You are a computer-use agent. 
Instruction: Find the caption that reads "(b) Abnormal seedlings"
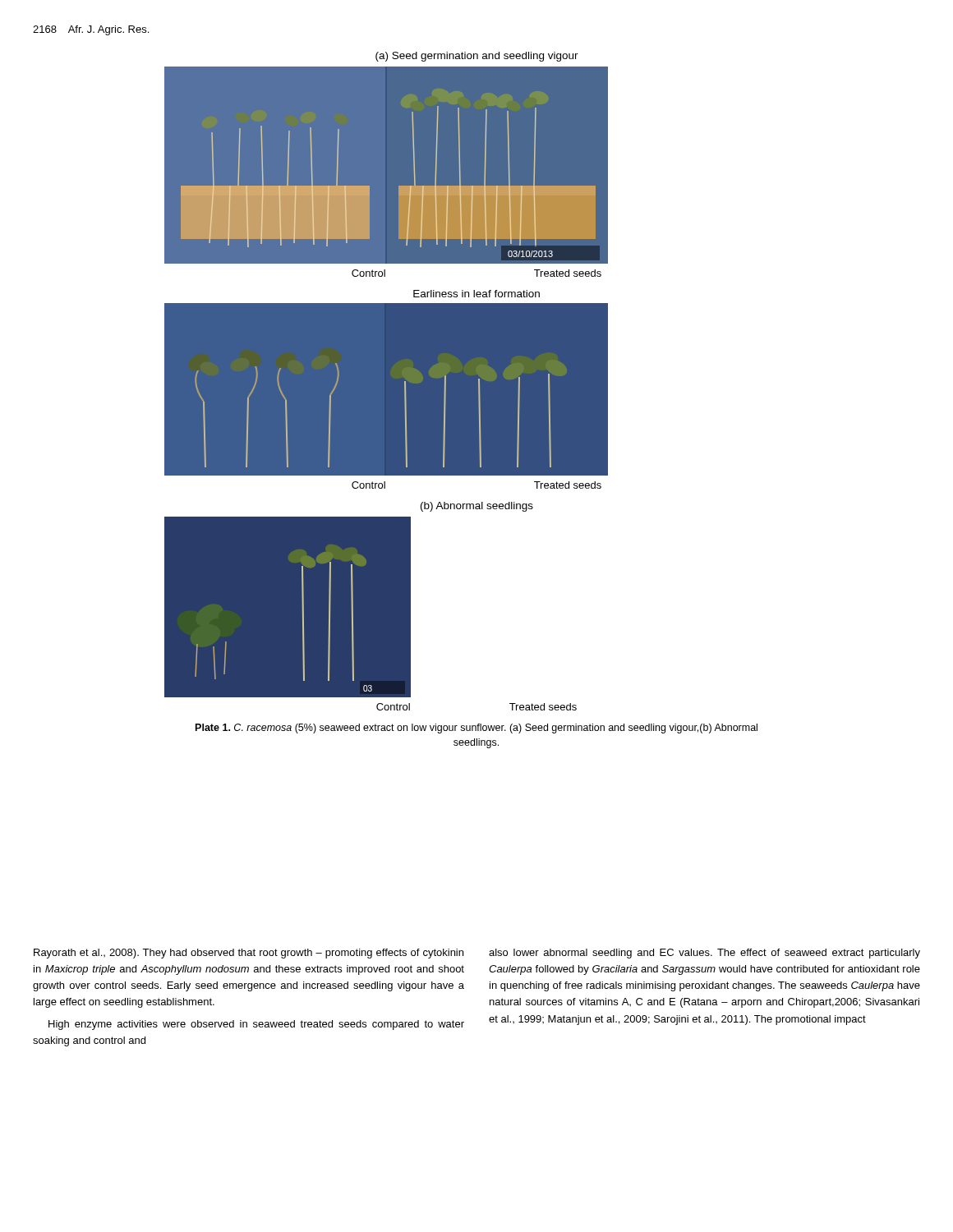click(476, 505)
